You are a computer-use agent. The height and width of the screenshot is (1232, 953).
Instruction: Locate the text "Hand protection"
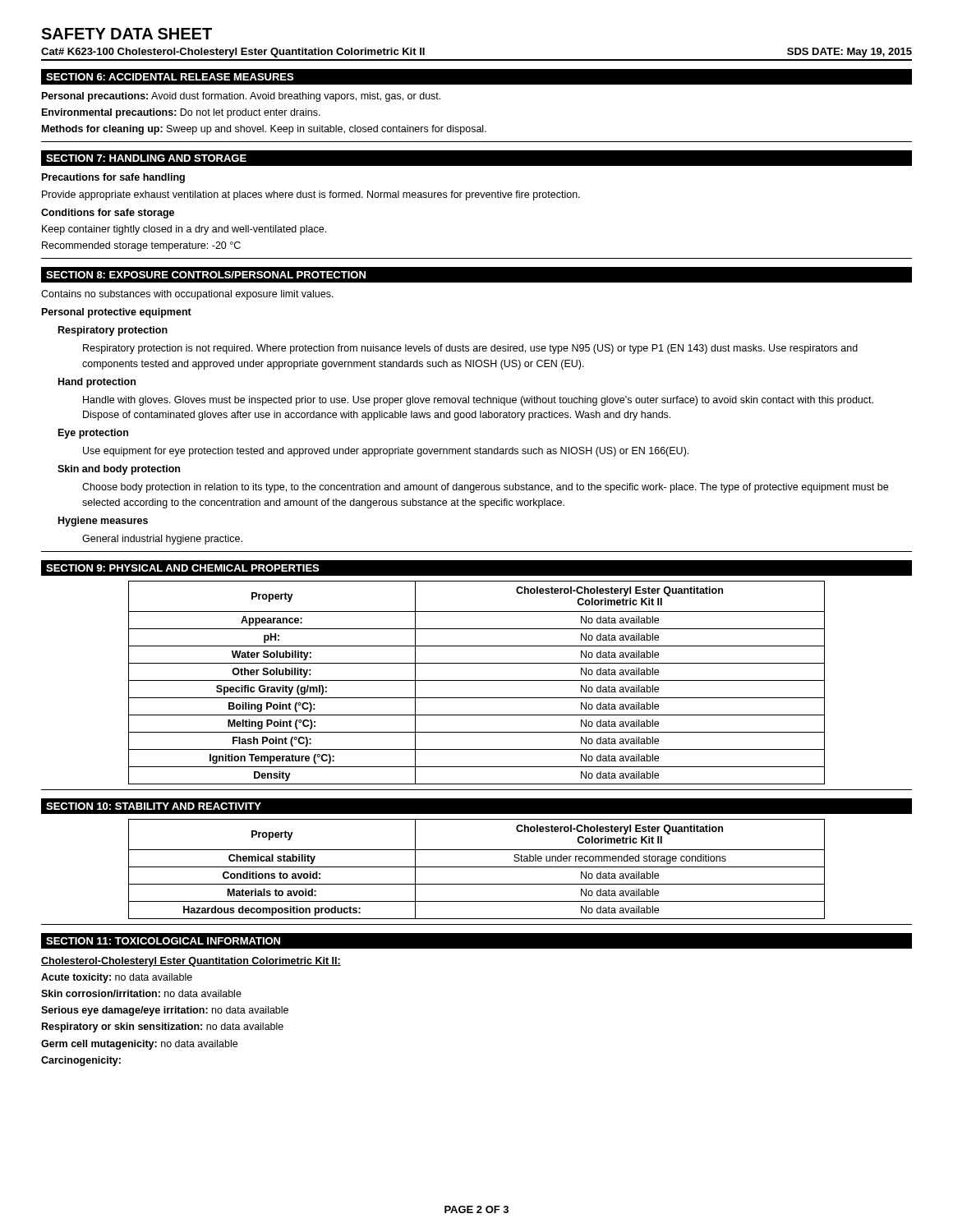97,383
